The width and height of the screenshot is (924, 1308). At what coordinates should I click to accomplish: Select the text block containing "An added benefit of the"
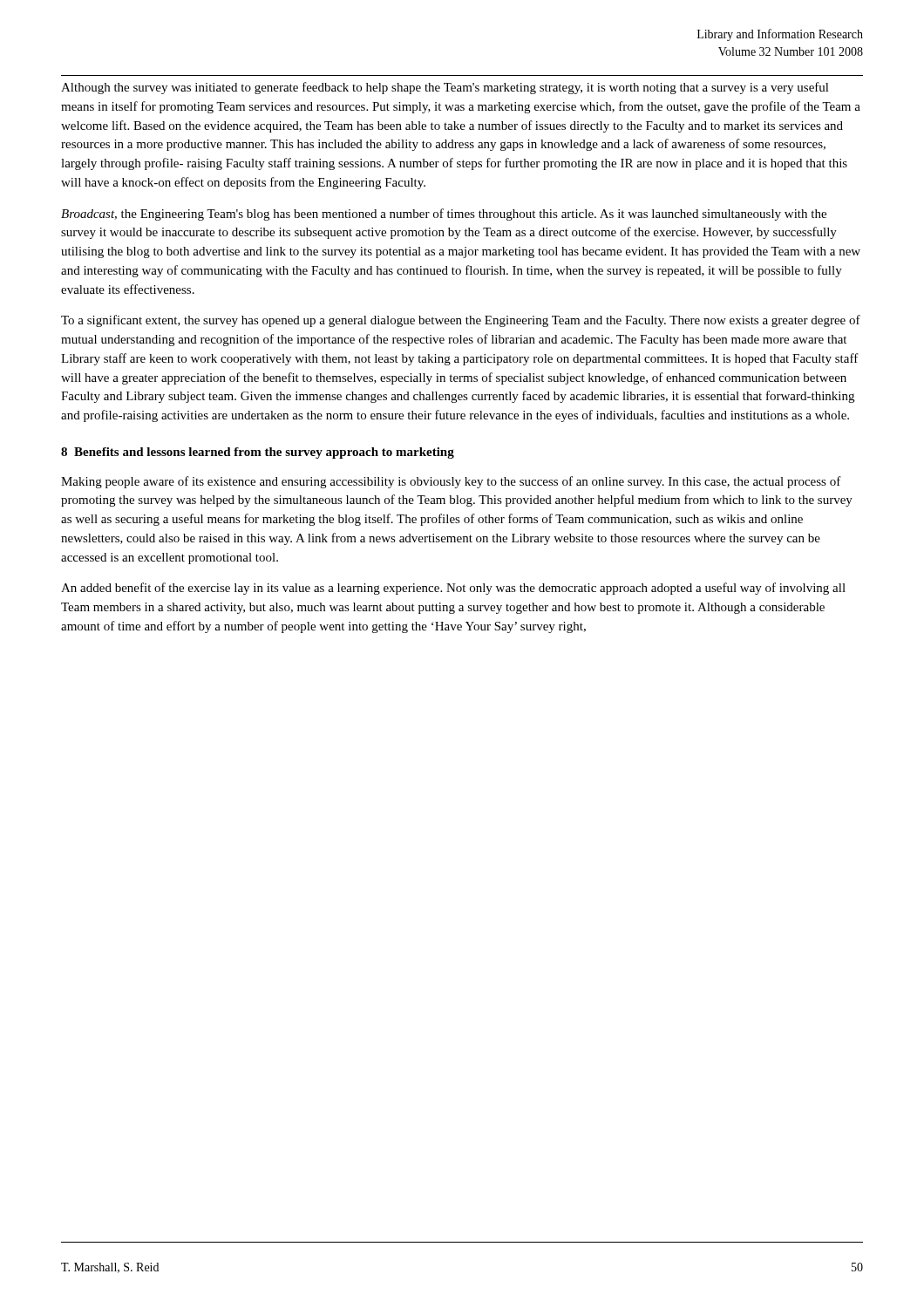click(453, 607)
